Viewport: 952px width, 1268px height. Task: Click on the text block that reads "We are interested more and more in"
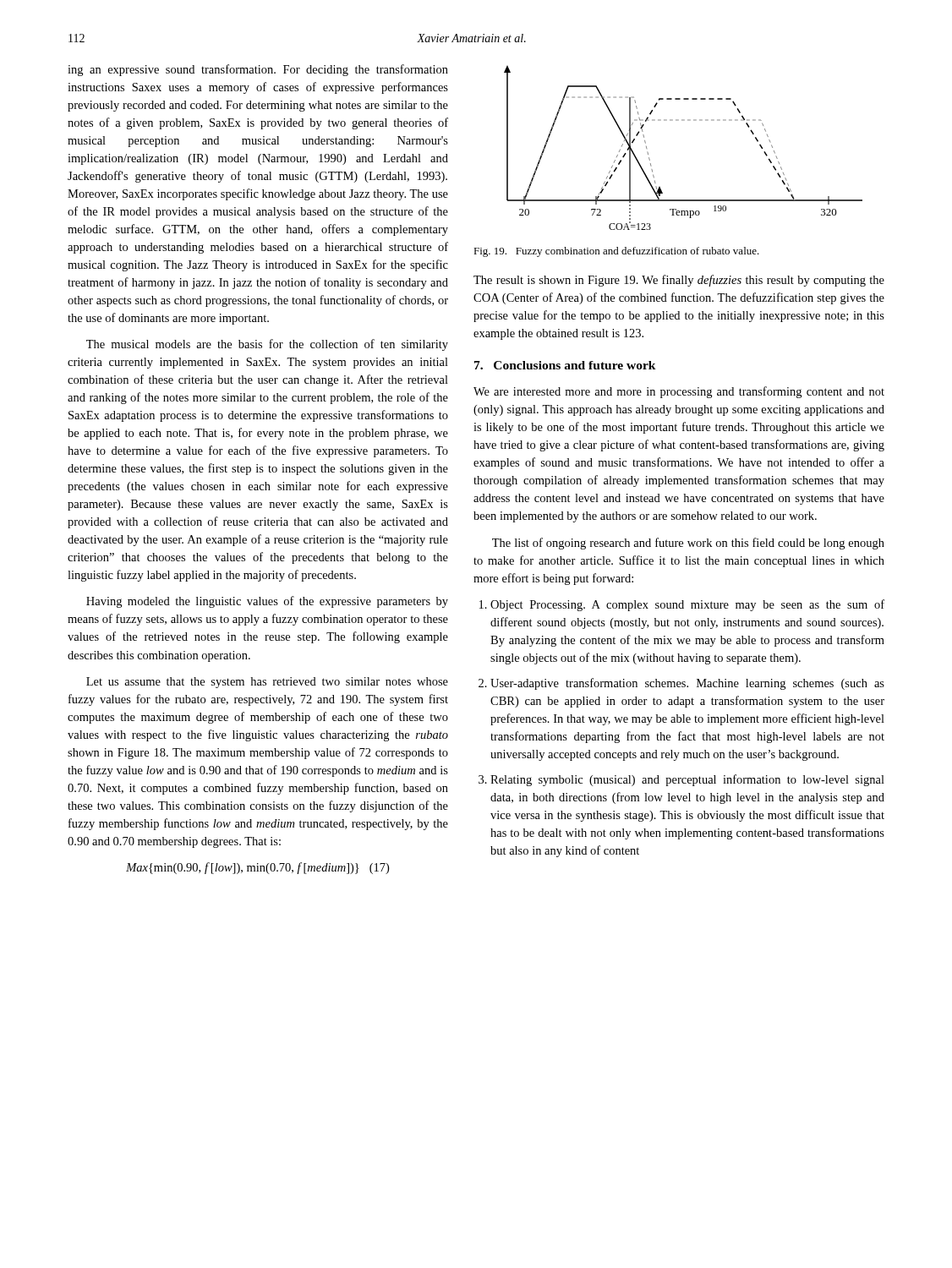click(679, 454)
